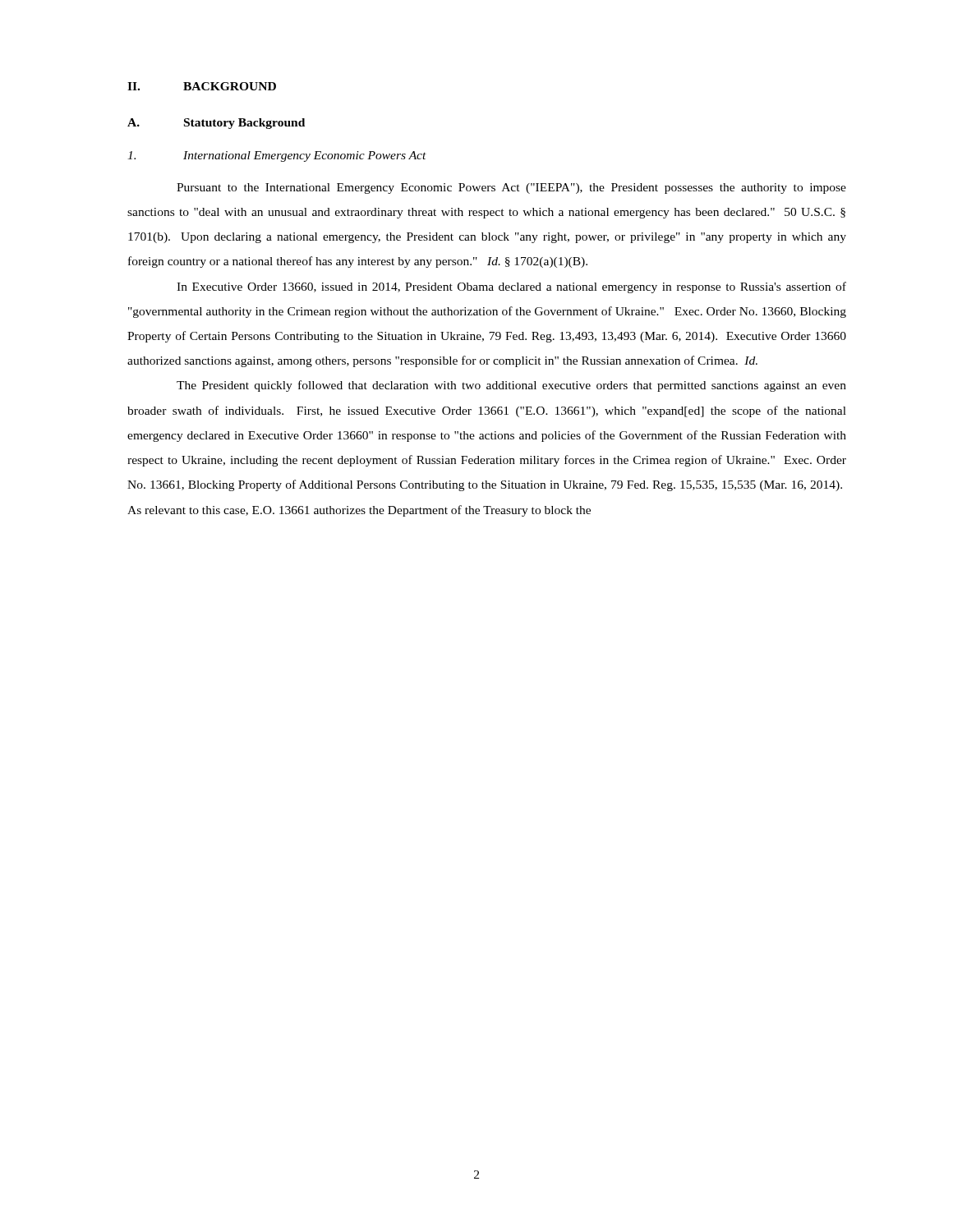Screen dimensions: 1232x953
Task: Click on the text block with the text "The President quickly followed that"
Action: pyautogui.click(x=487, y=447)
